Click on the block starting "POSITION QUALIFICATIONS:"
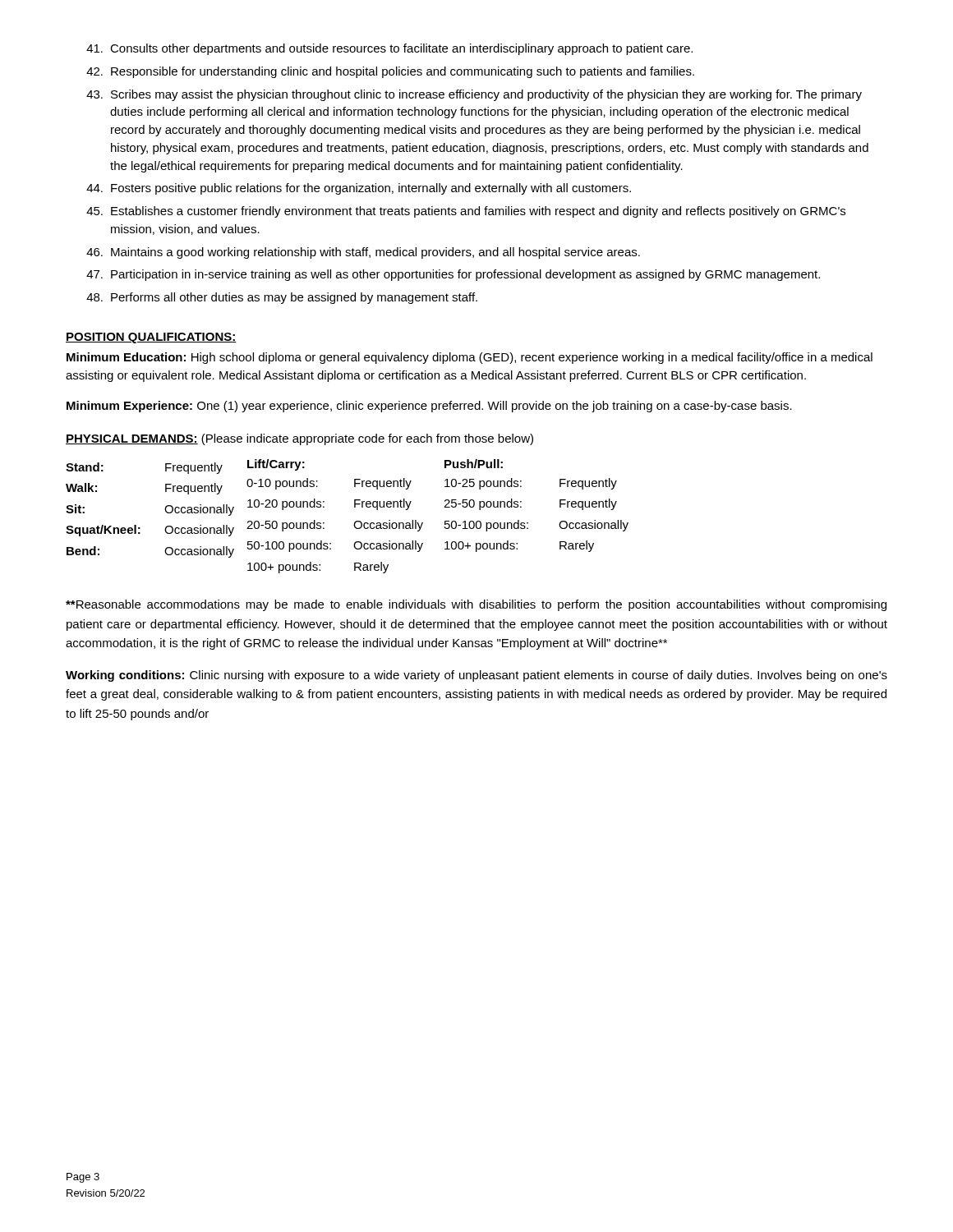Image resolution: width=953 pixels, height=1232 pixels. (x=151, y=336)
